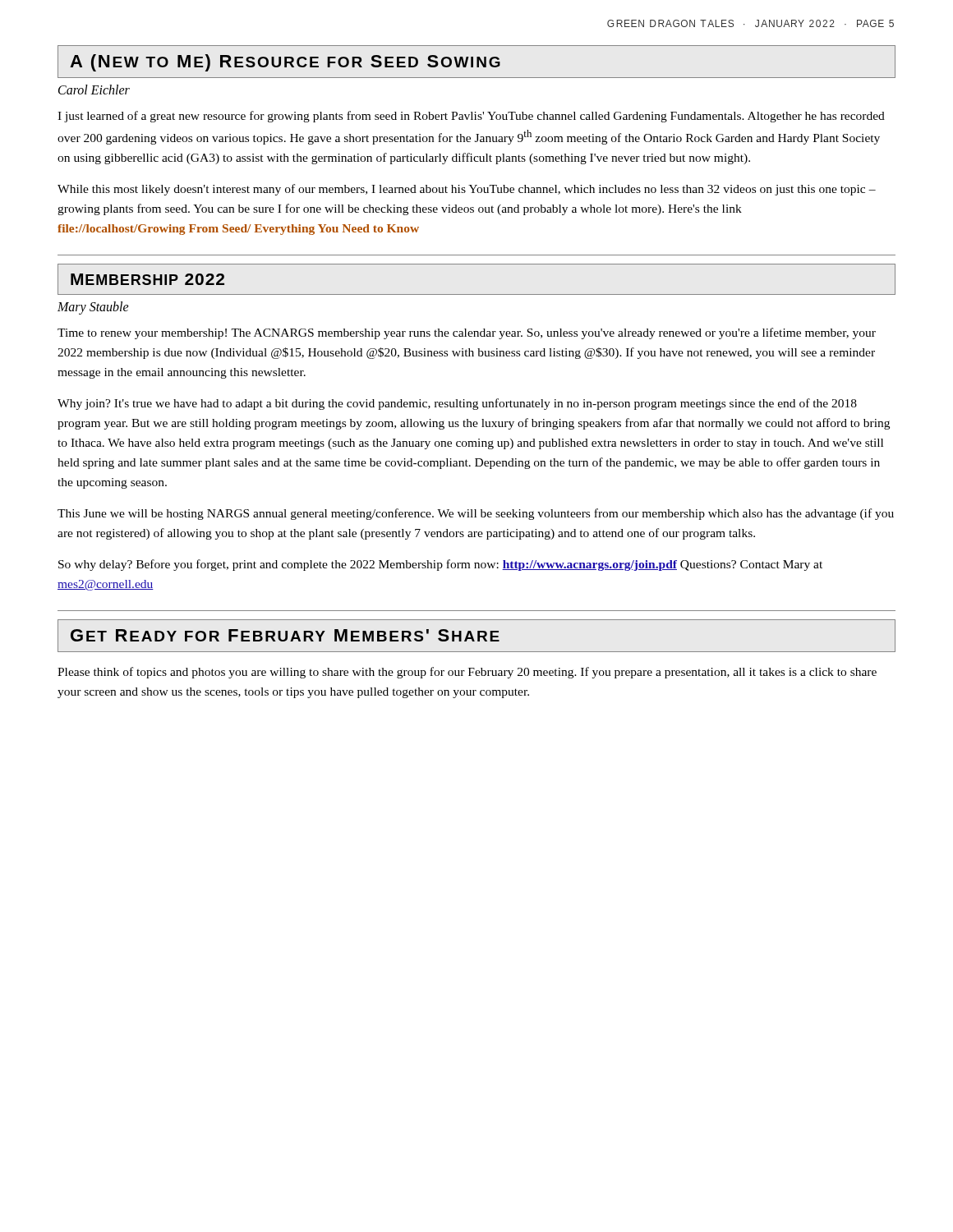Screen dimensions: 1232x953
Task: Find the text block with the text "I just learned of"
Action: (x=471, y=136)
